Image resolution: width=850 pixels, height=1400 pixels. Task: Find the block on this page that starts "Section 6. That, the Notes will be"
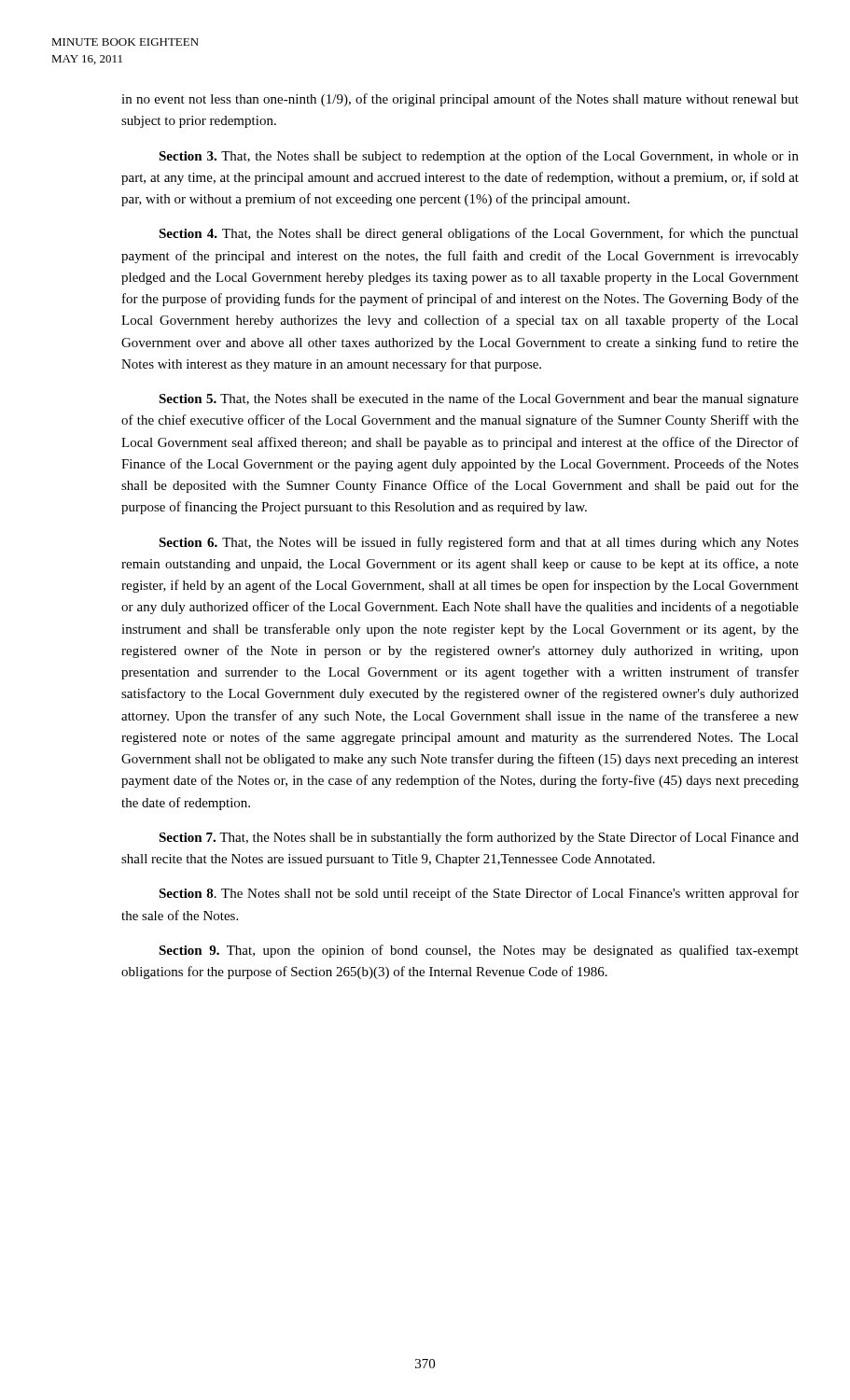(460, 672)
